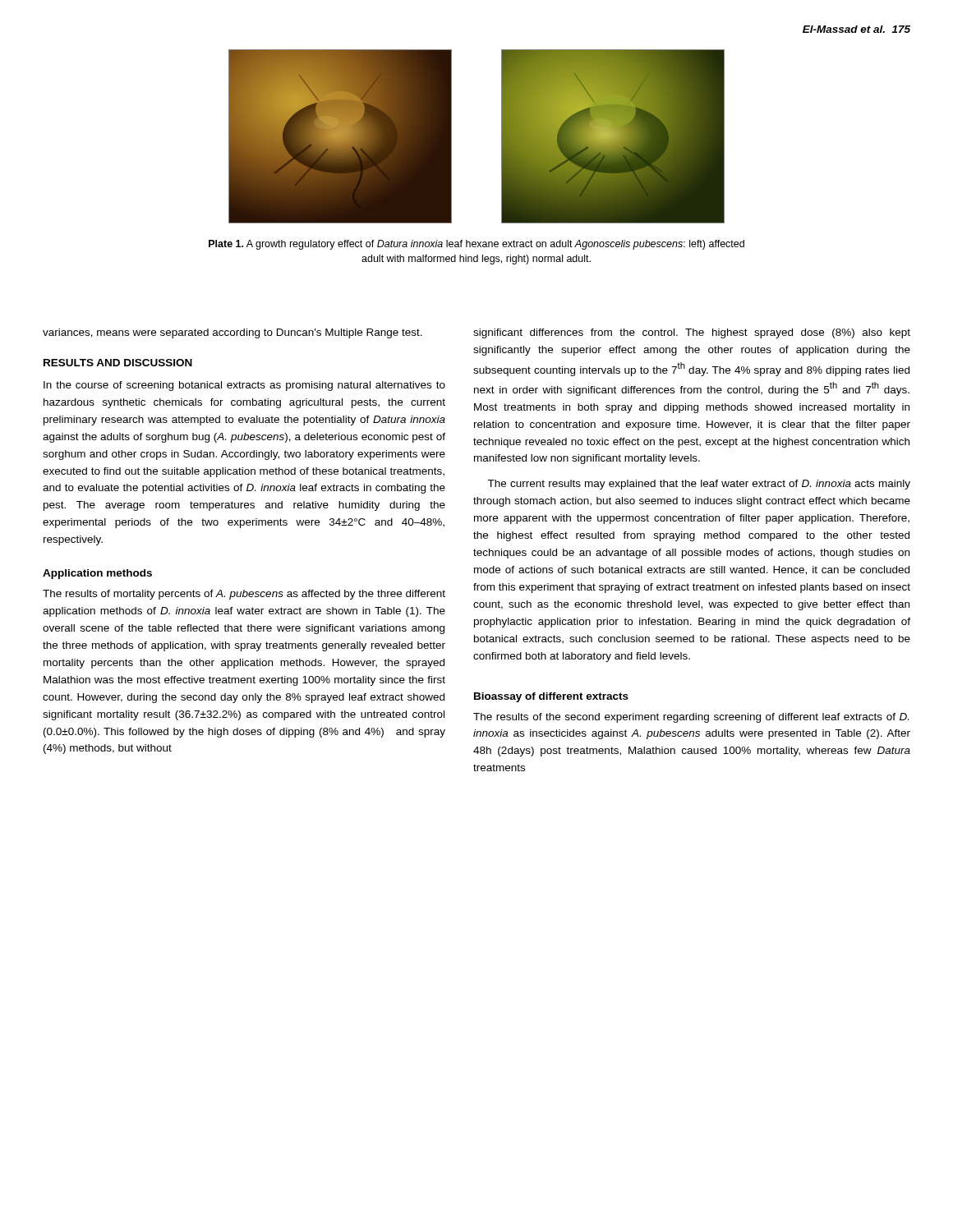The height and width of the screenshot is (1232, 953).
Task: Point to the passage starting "Bioassay of different extracts"
Action: [x=551, y=696]
